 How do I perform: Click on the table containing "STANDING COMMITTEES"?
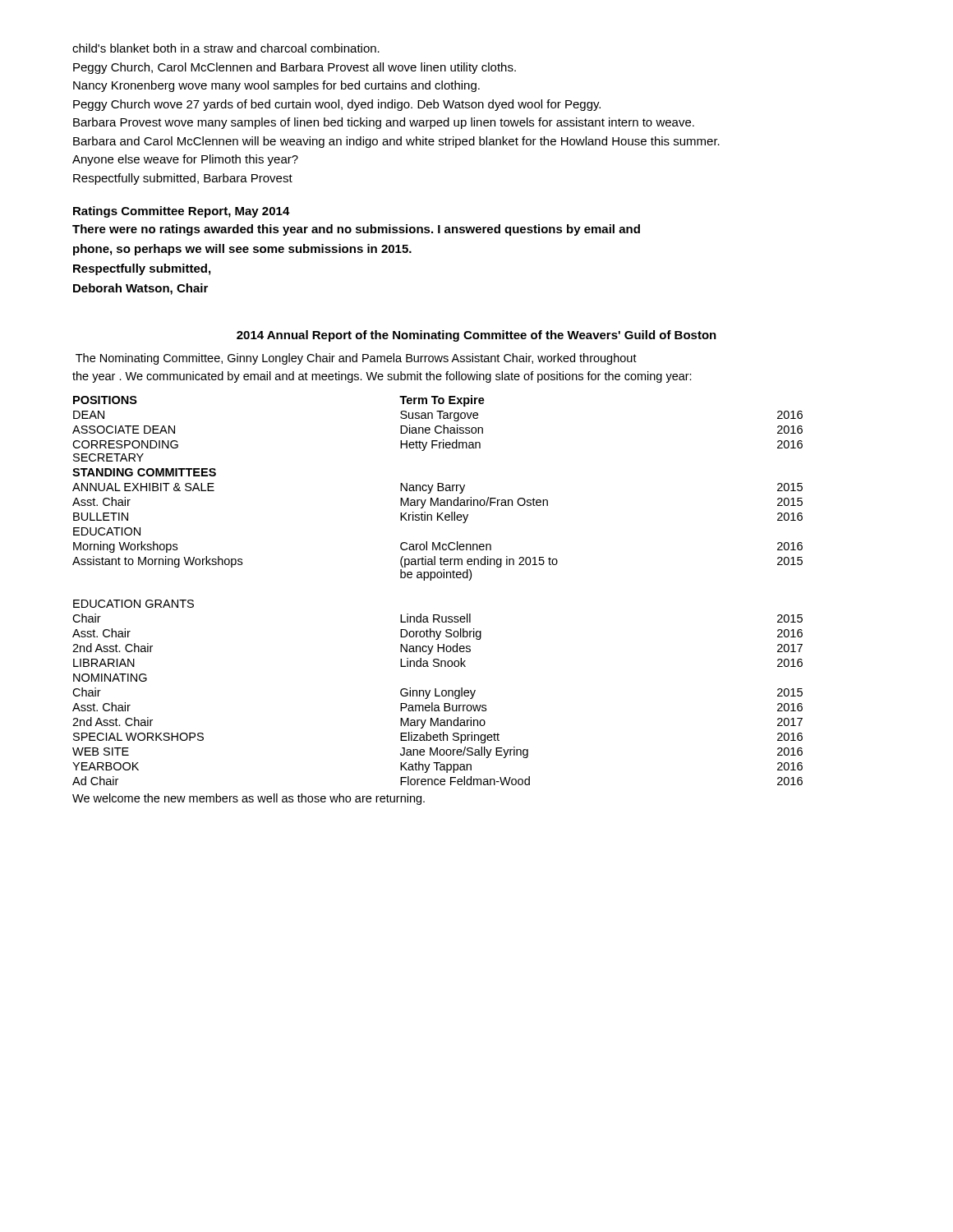[x=476, y=590]
